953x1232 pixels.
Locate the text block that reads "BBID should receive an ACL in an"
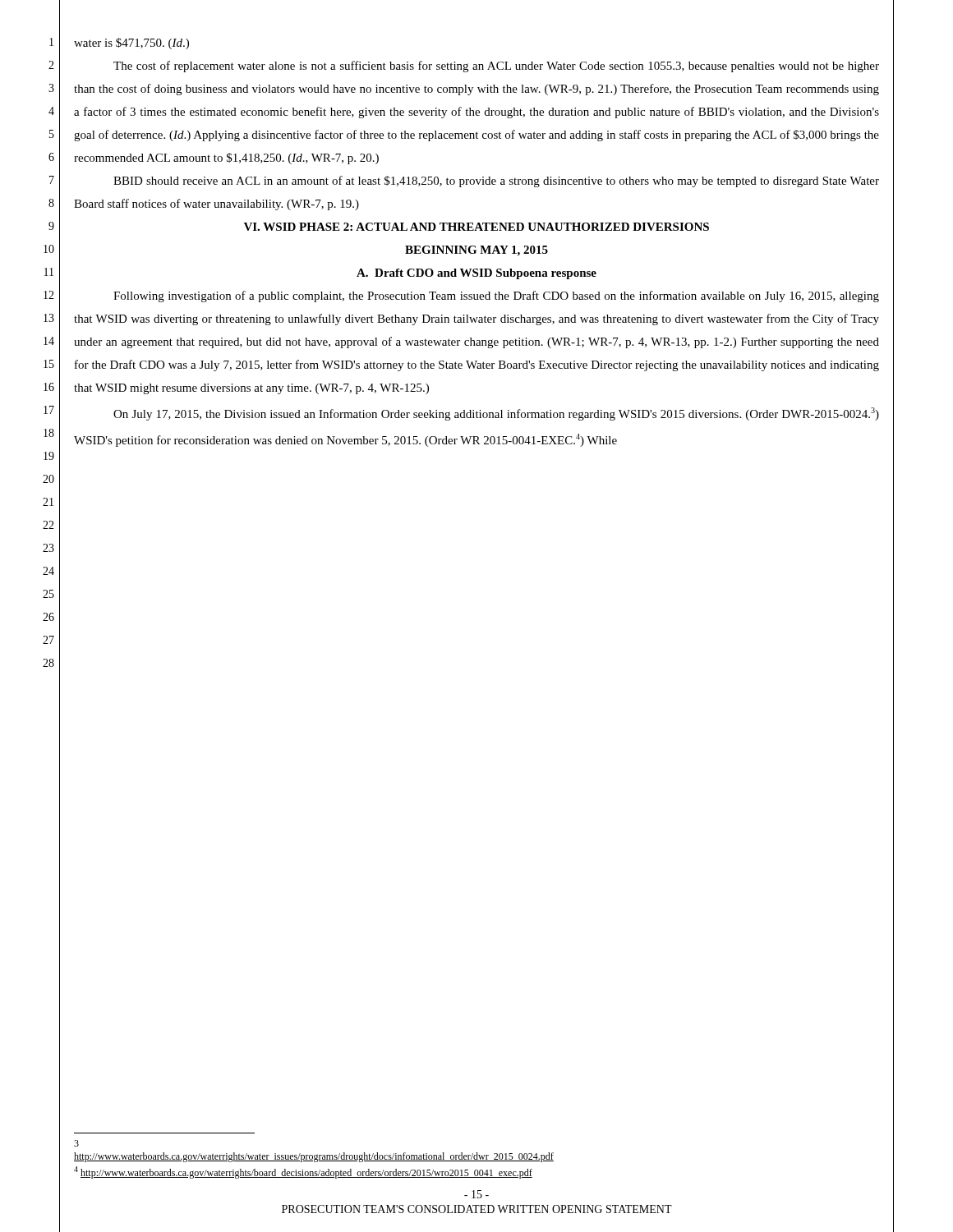pos(476,192)
